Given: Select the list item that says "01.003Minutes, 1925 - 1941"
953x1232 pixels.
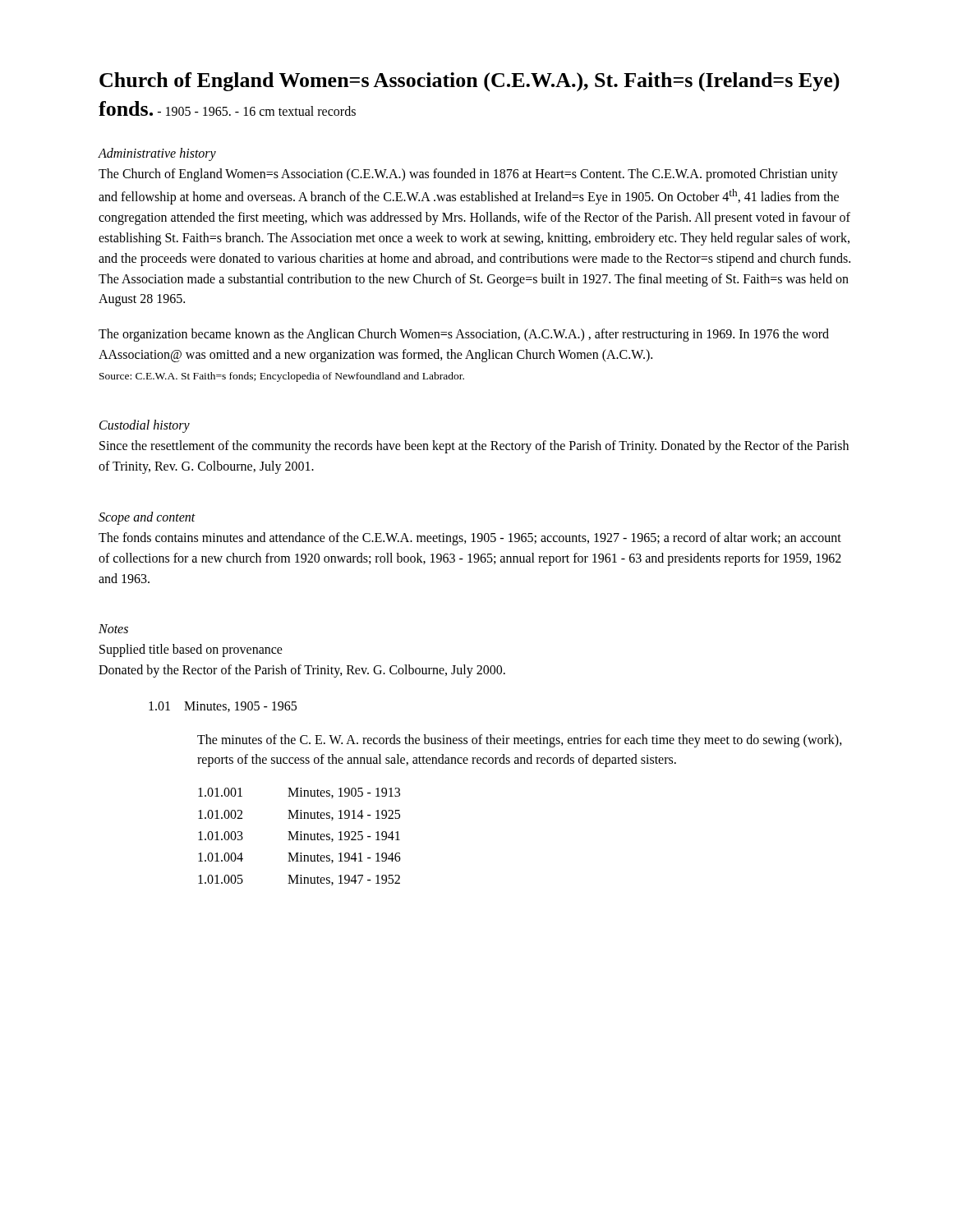Looking at the screenshot, I should coord(299,836).
